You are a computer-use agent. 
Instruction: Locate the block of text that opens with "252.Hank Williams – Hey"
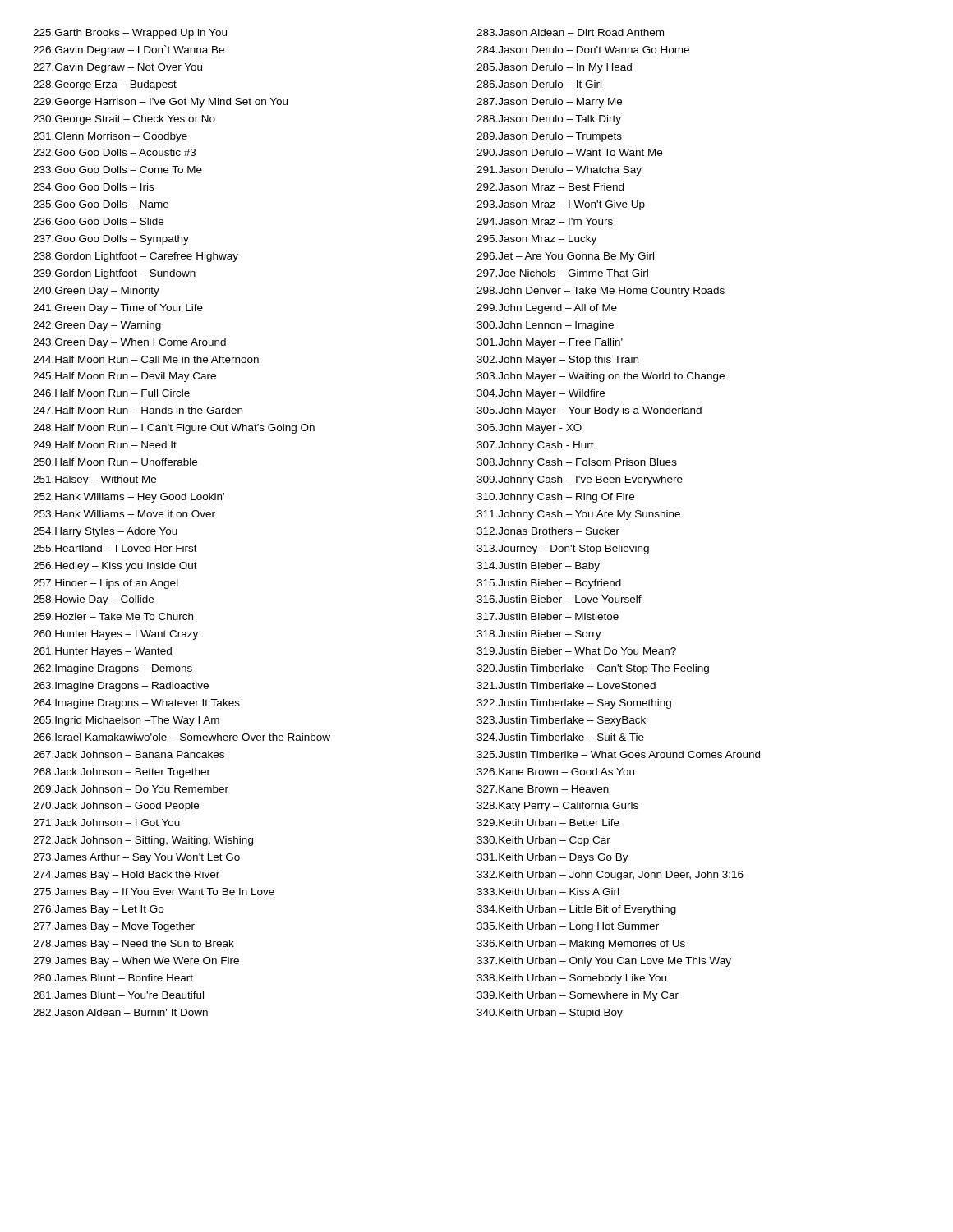129,496
